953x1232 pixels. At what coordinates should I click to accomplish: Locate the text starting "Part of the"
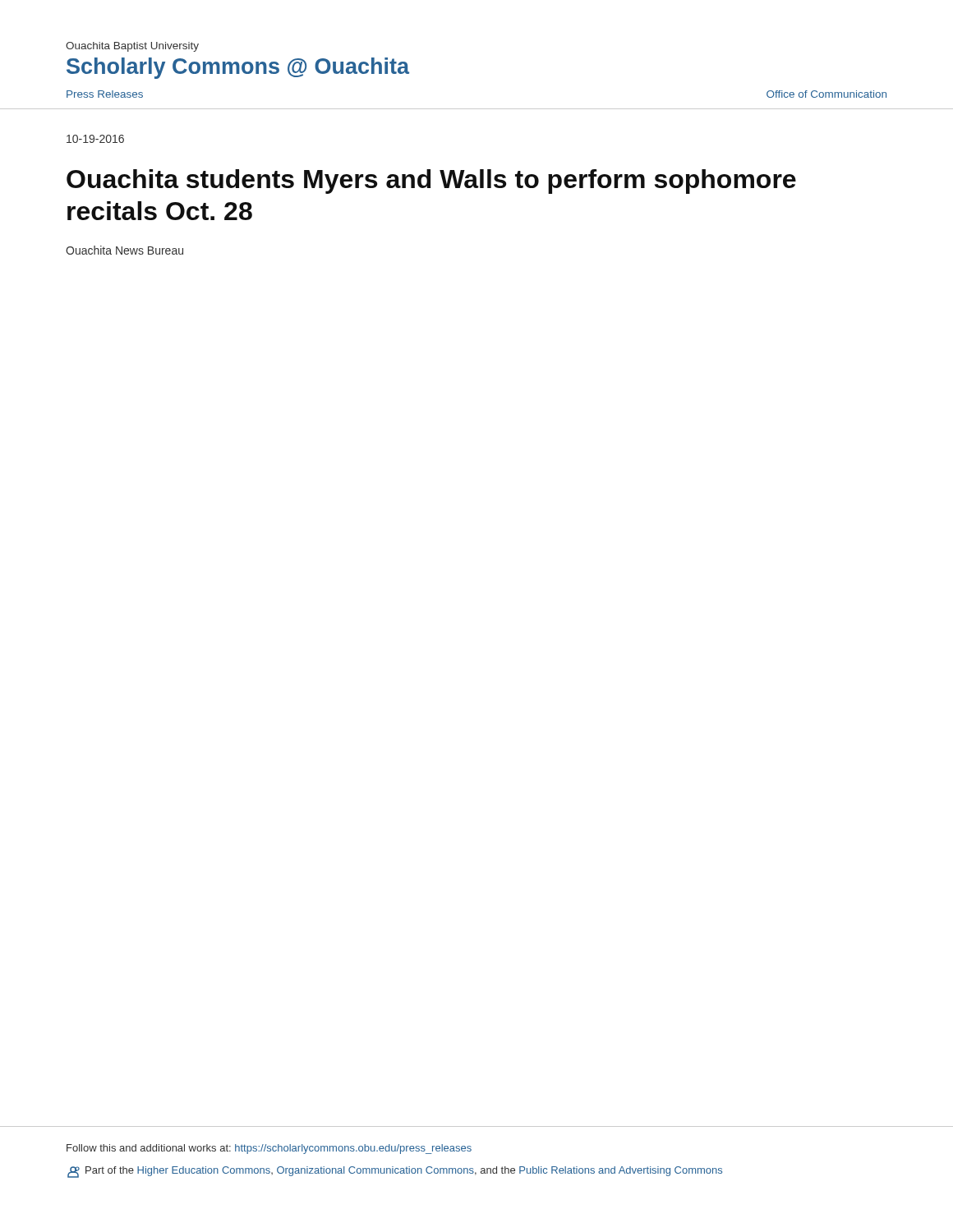pyautogui.click(x=394, y=1171)
